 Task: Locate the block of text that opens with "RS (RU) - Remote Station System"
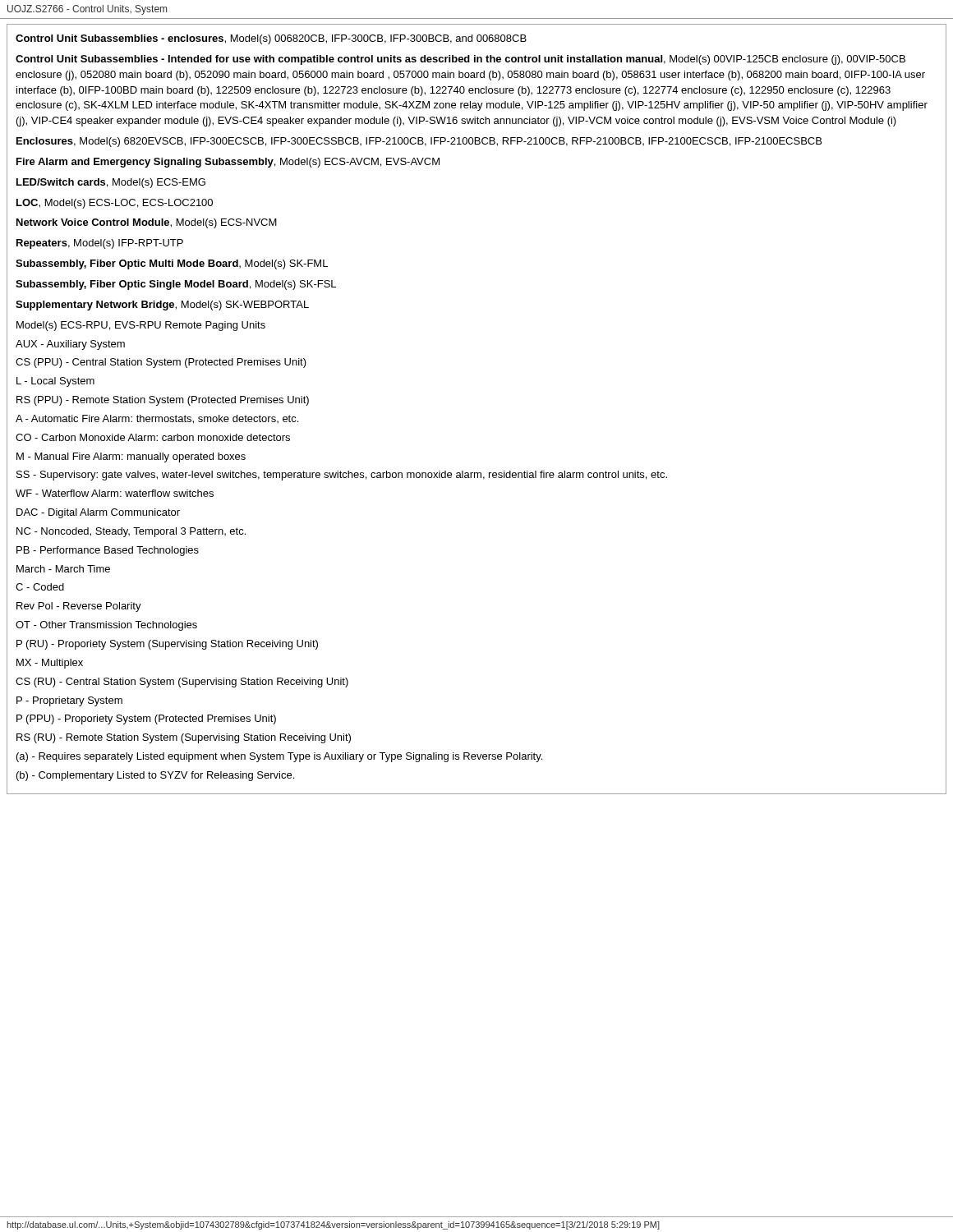(184, 737)
